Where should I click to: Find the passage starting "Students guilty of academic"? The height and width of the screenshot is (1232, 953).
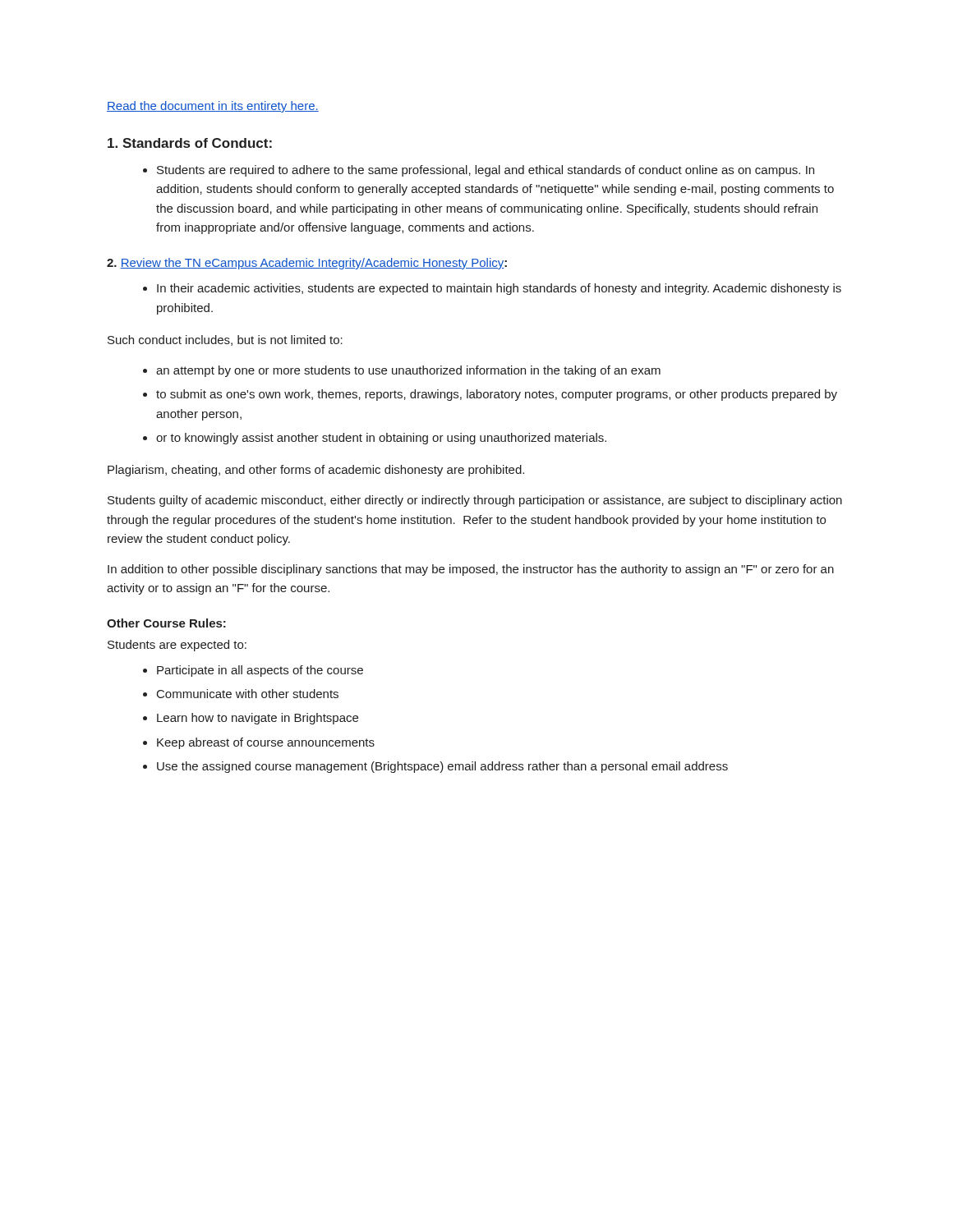click(475, 519)
